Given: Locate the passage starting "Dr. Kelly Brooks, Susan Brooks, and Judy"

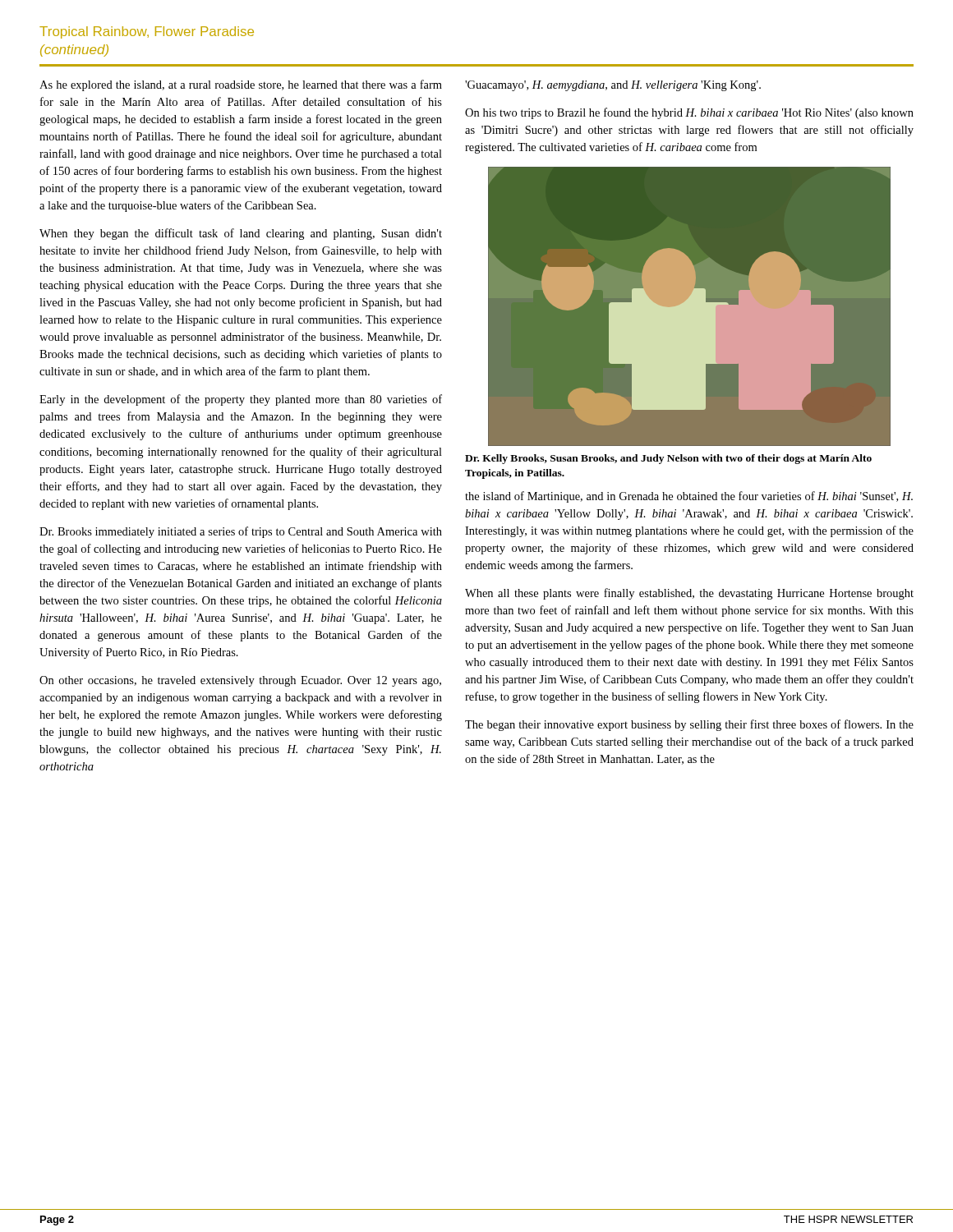Looking at the screenshot, I should (668, 466).
